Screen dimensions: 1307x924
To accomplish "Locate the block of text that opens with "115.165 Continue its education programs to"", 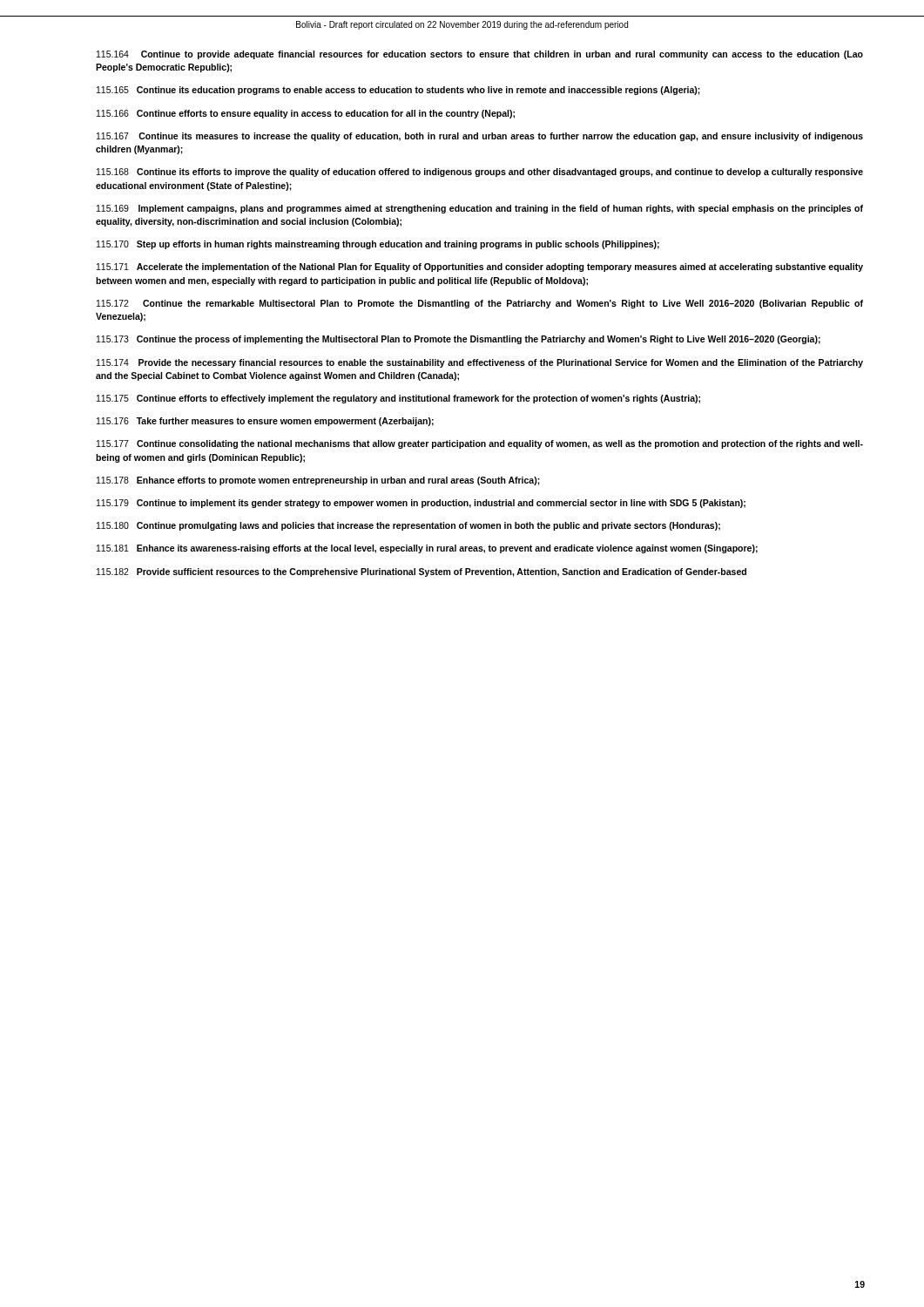I will [398, 90].
